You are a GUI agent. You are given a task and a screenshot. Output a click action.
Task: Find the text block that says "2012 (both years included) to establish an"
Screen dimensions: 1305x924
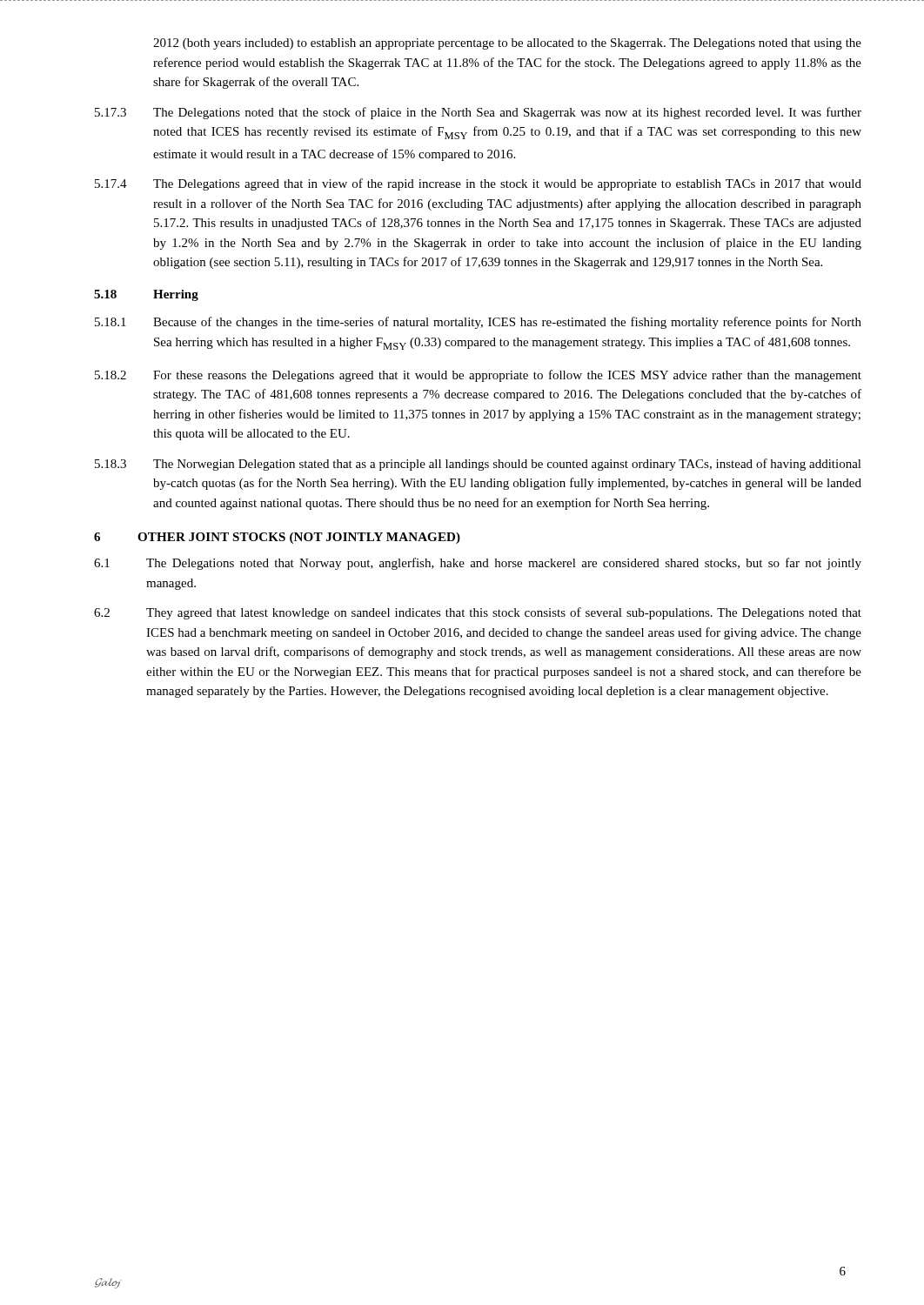507,62
